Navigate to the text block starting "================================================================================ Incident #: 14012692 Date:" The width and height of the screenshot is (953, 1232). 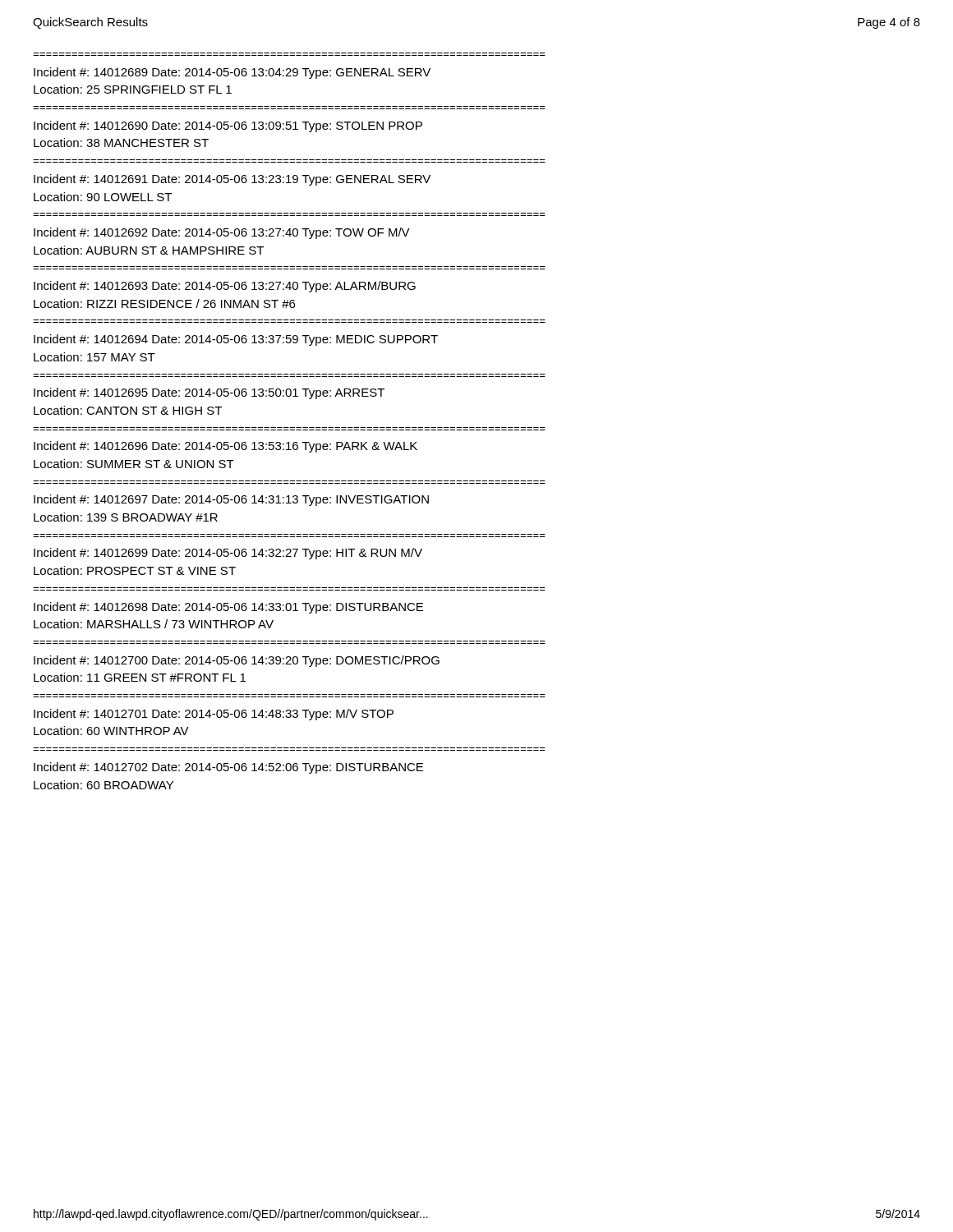click(222, 233)
